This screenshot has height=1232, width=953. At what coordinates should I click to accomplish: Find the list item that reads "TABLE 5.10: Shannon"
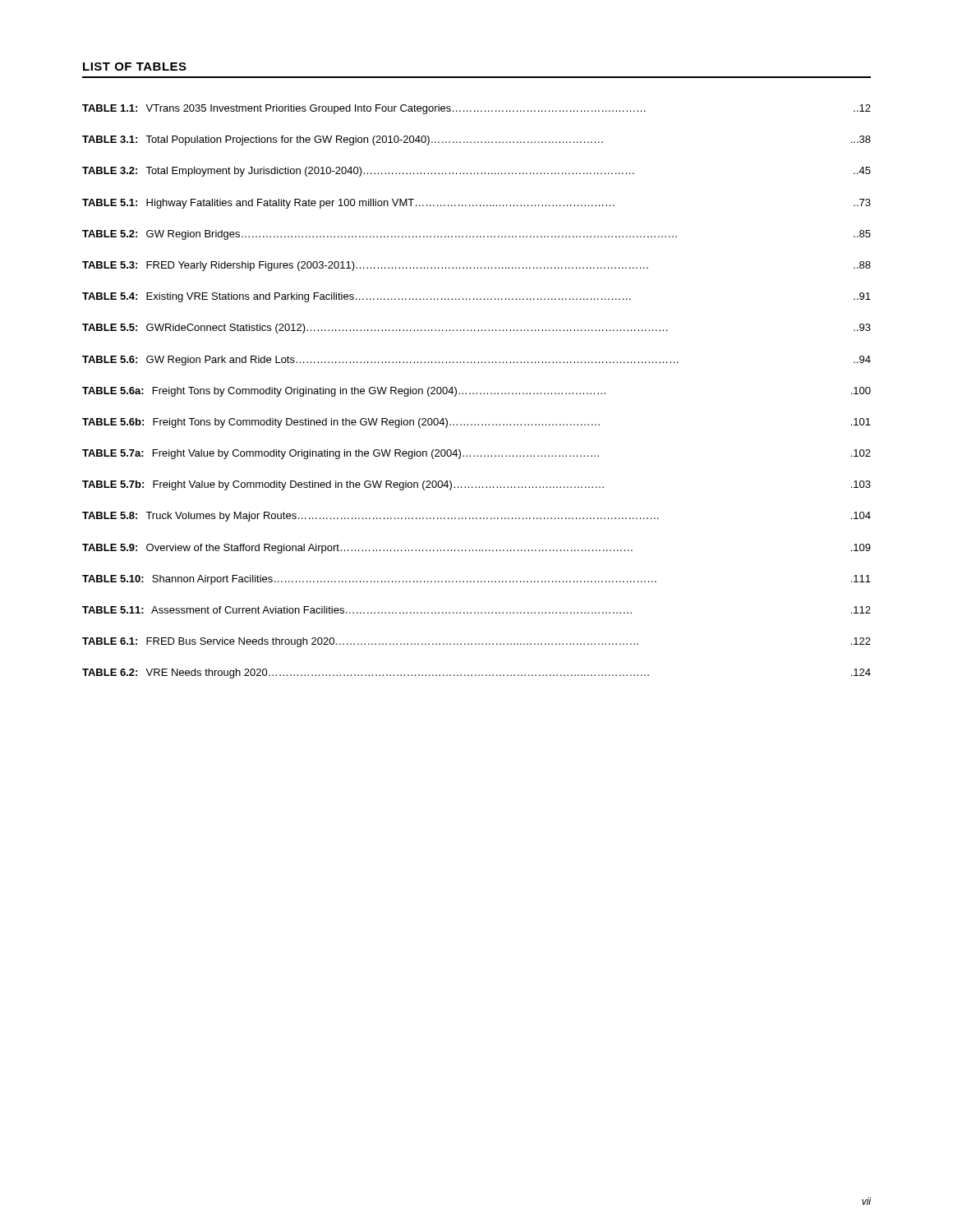(x=476, y=579)
